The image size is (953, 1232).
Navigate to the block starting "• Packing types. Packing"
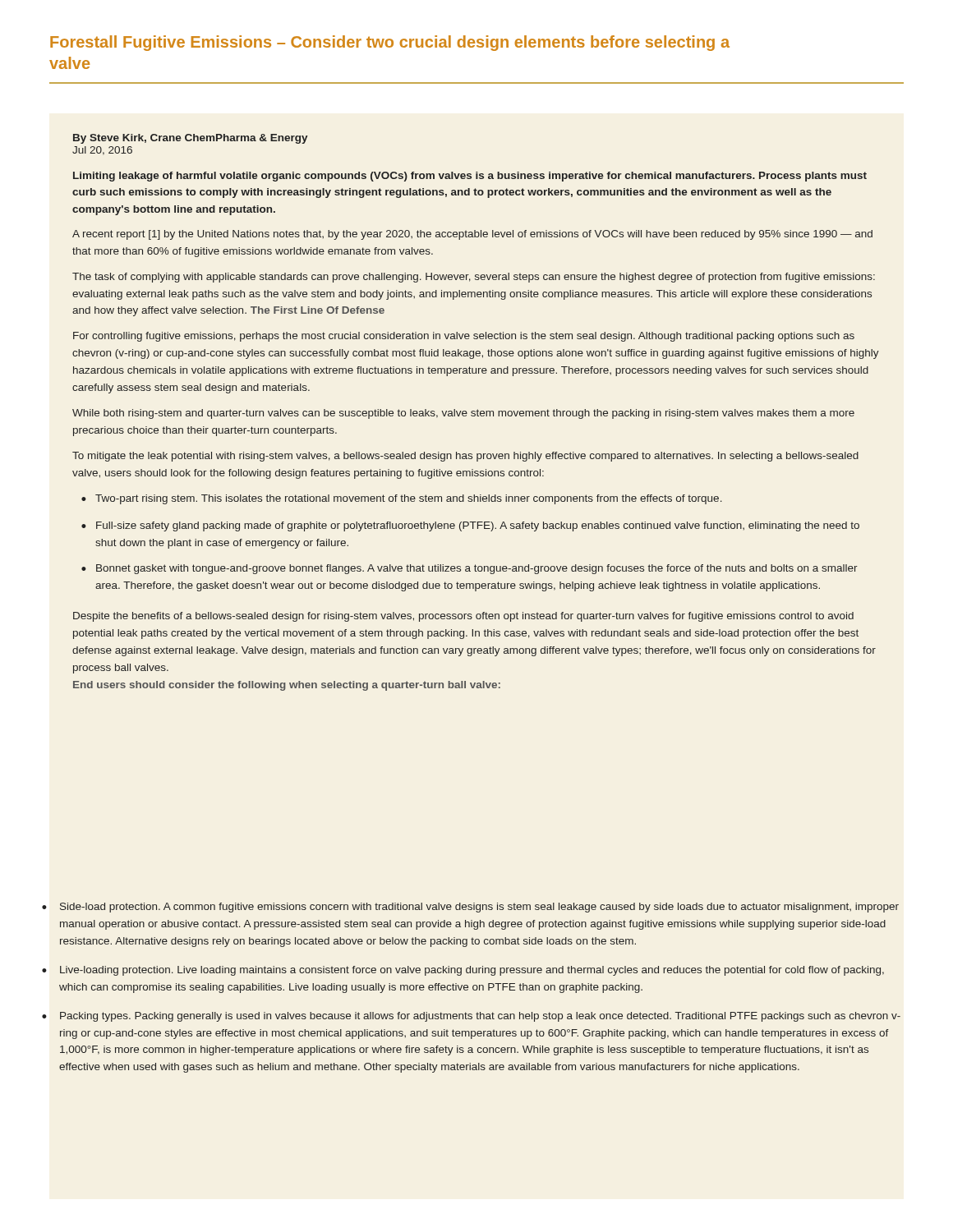click(x=464, y=1042)
